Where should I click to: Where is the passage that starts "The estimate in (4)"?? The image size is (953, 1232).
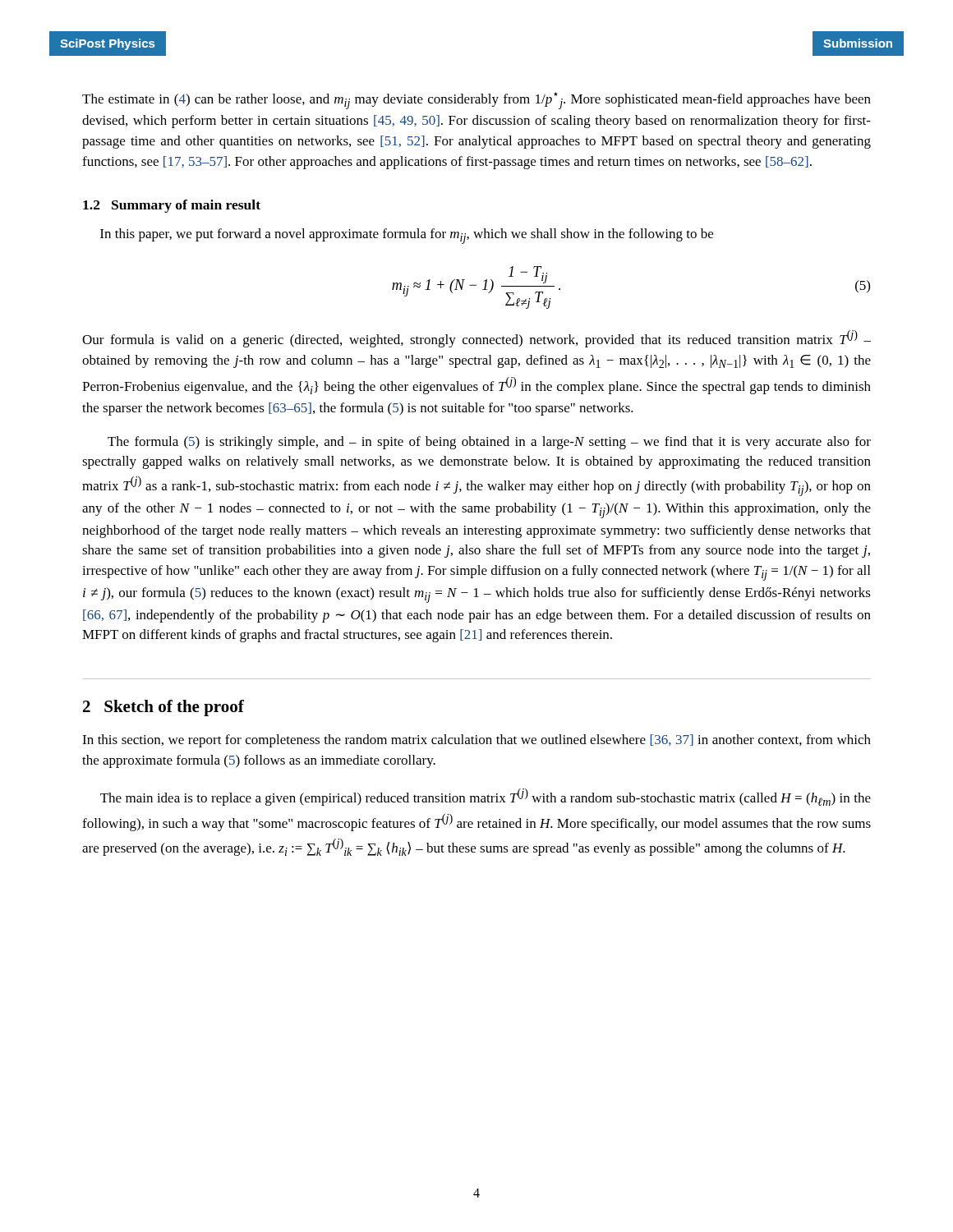click(x=476, y=128)
